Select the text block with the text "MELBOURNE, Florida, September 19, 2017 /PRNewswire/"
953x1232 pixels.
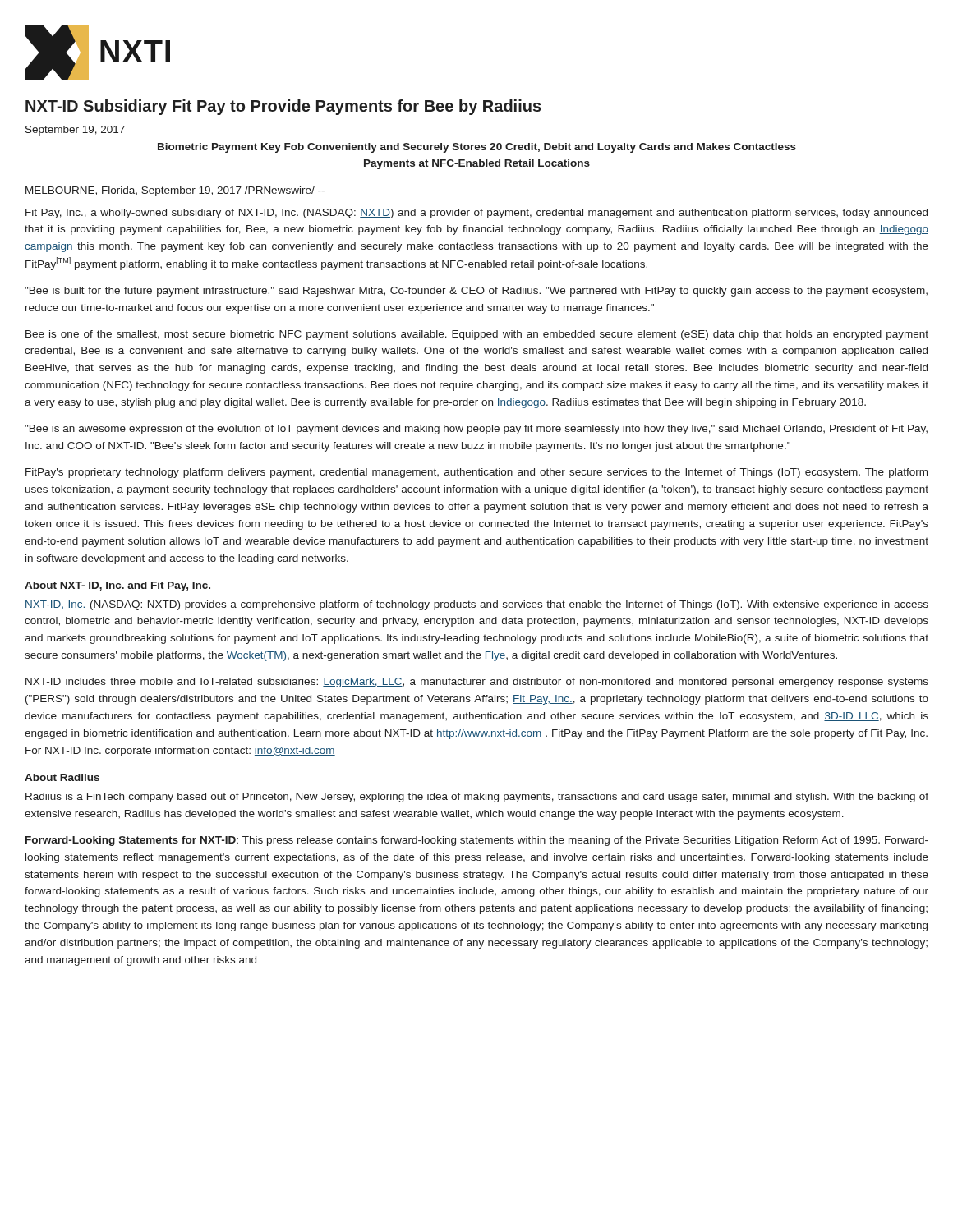(175, 190)
